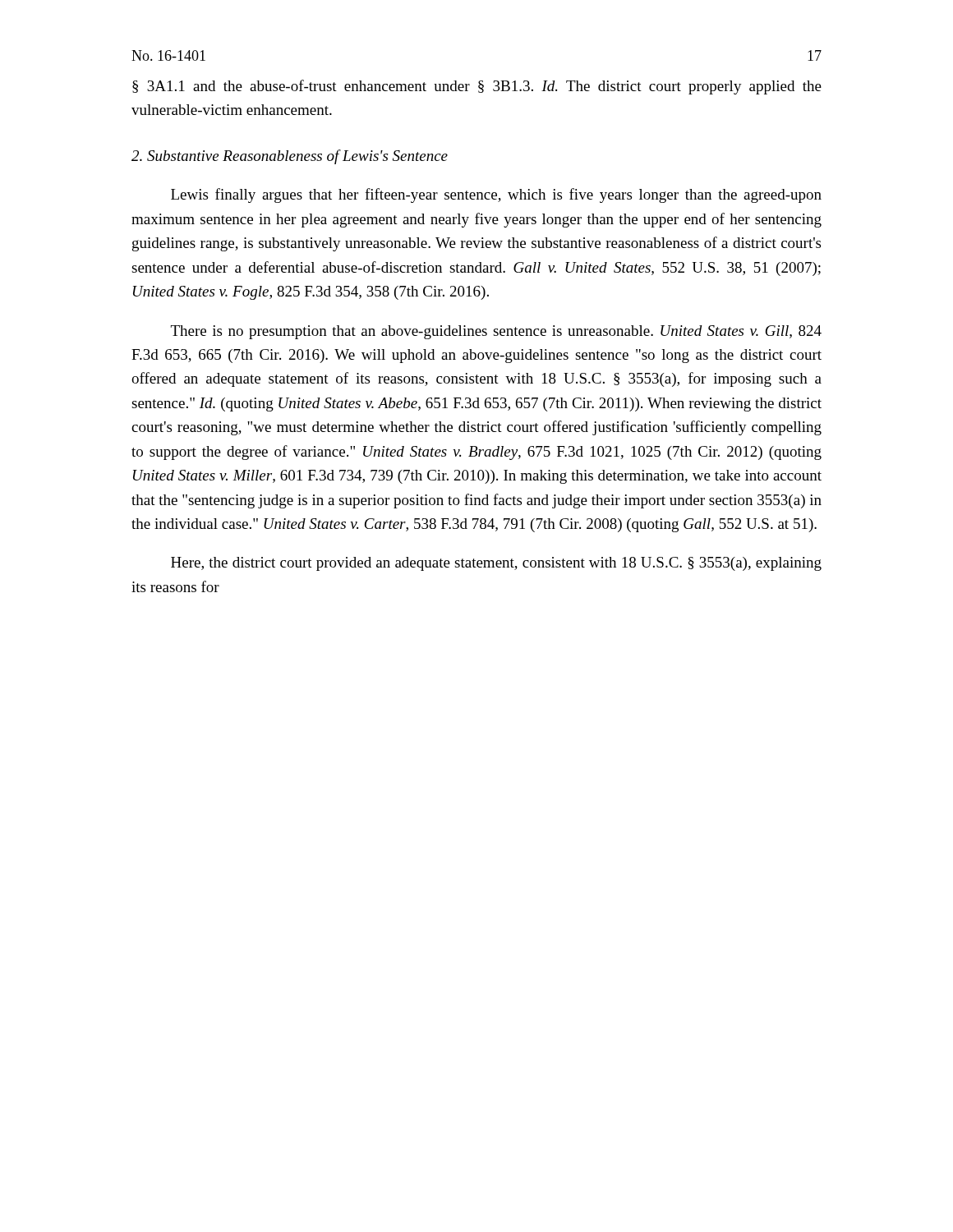Locate the text block that says "There is no"
The height and width of the screenshot is (1232, 953).
click(x=476, y=427)
